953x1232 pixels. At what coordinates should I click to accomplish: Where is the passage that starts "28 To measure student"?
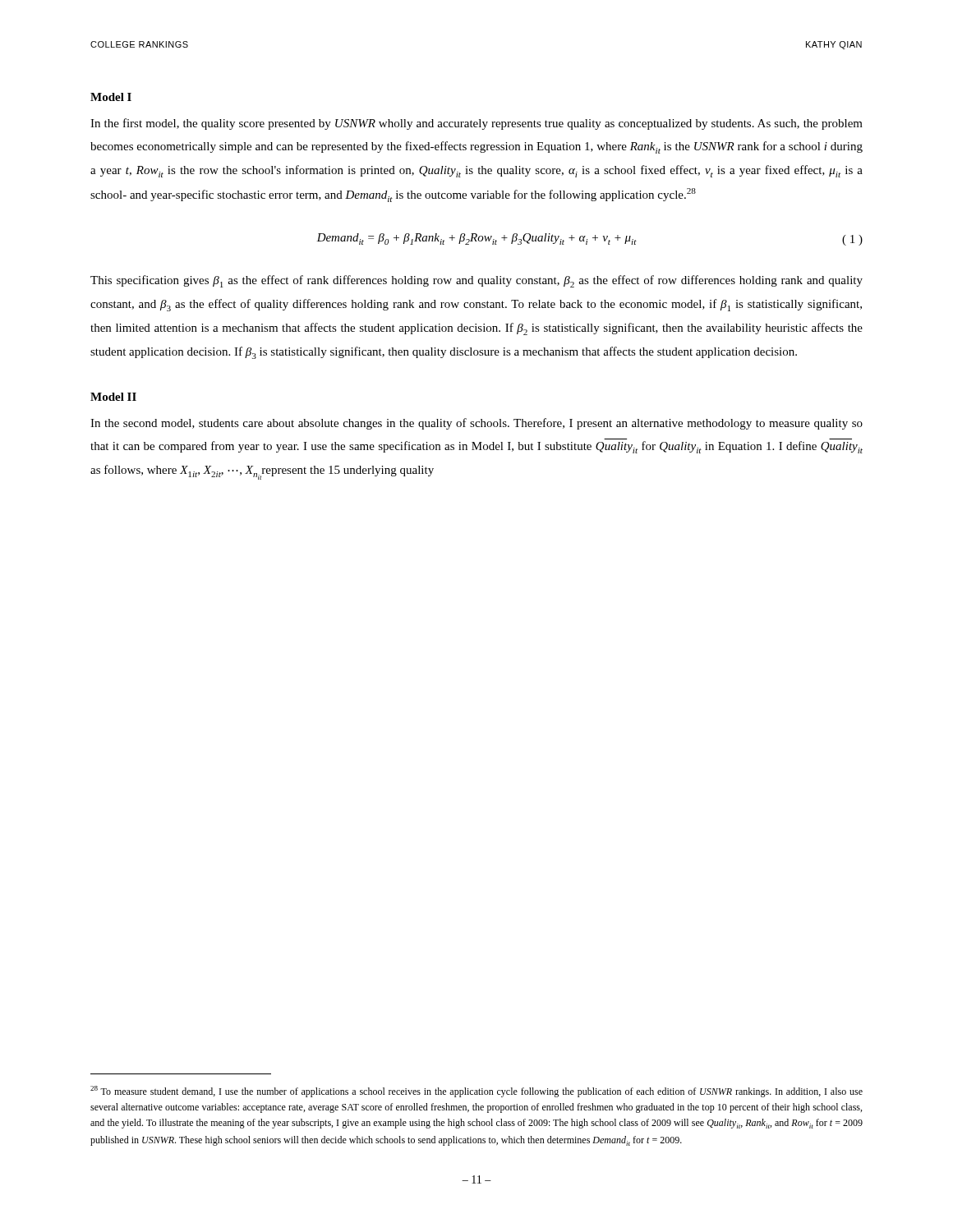[x=476, y=1116]
